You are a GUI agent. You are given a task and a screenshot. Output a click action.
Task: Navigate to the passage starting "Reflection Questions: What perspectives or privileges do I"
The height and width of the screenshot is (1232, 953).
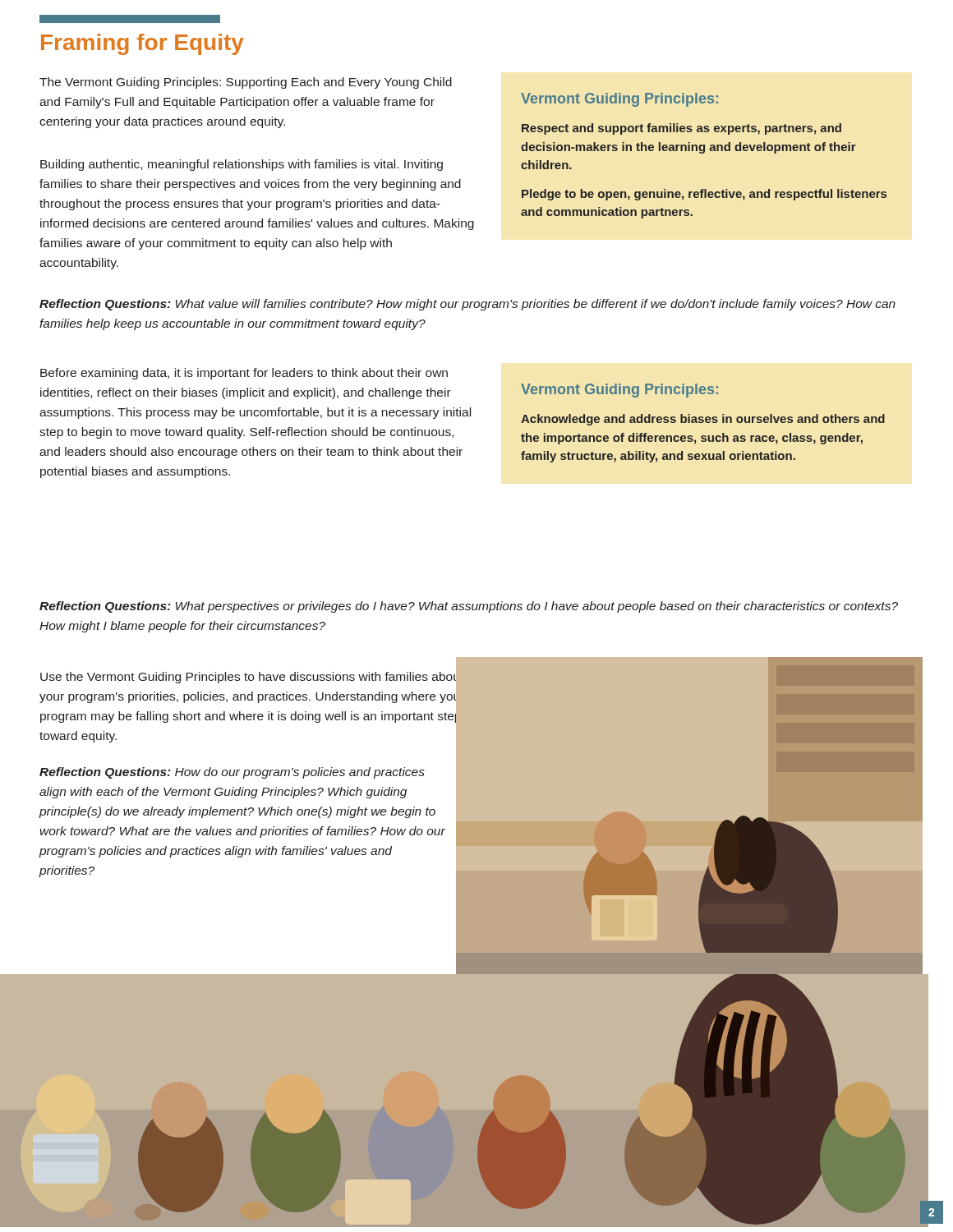(x=469, y=616)
